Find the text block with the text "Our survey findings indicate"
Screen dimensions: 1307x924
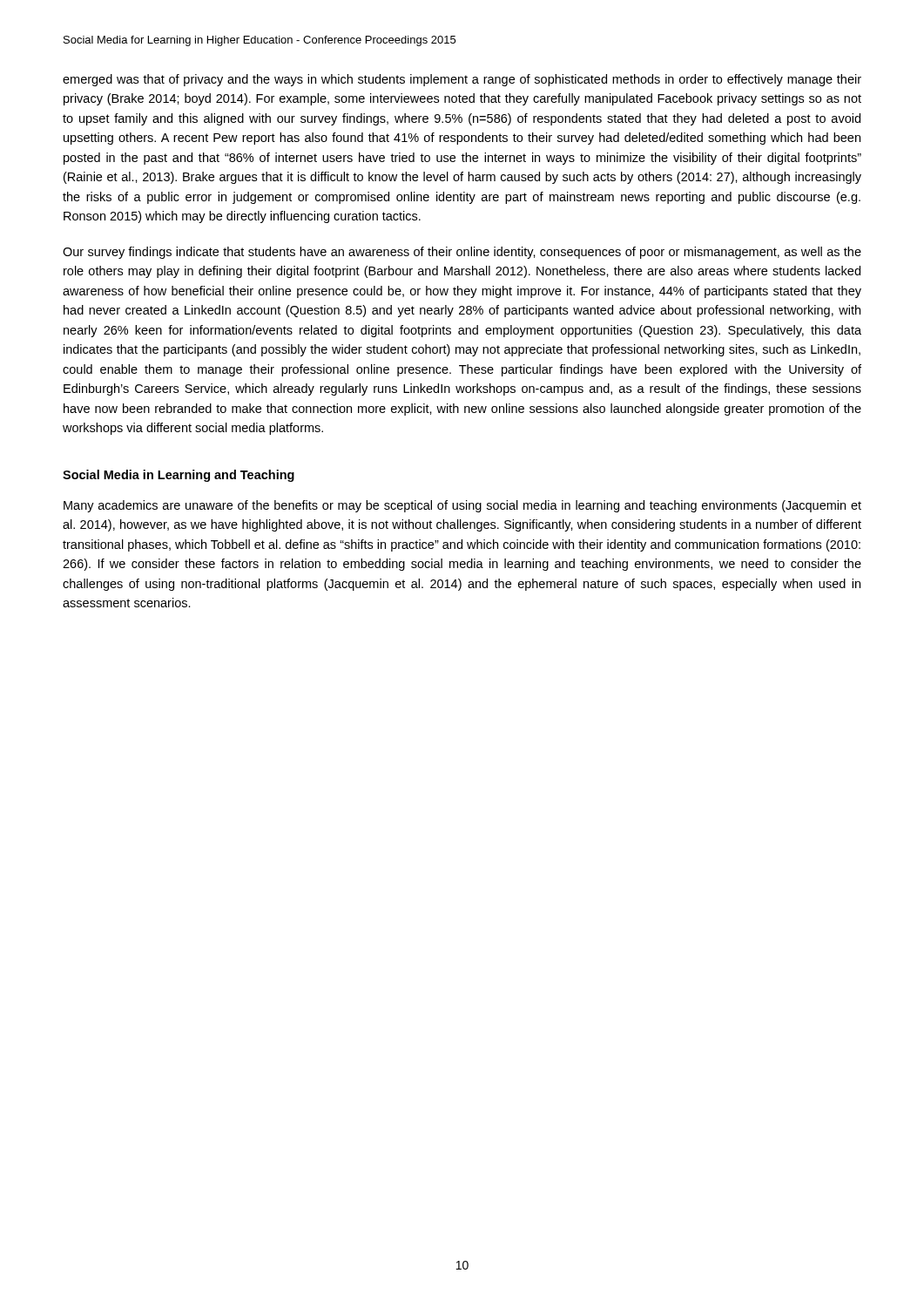[x=462, y=340]
